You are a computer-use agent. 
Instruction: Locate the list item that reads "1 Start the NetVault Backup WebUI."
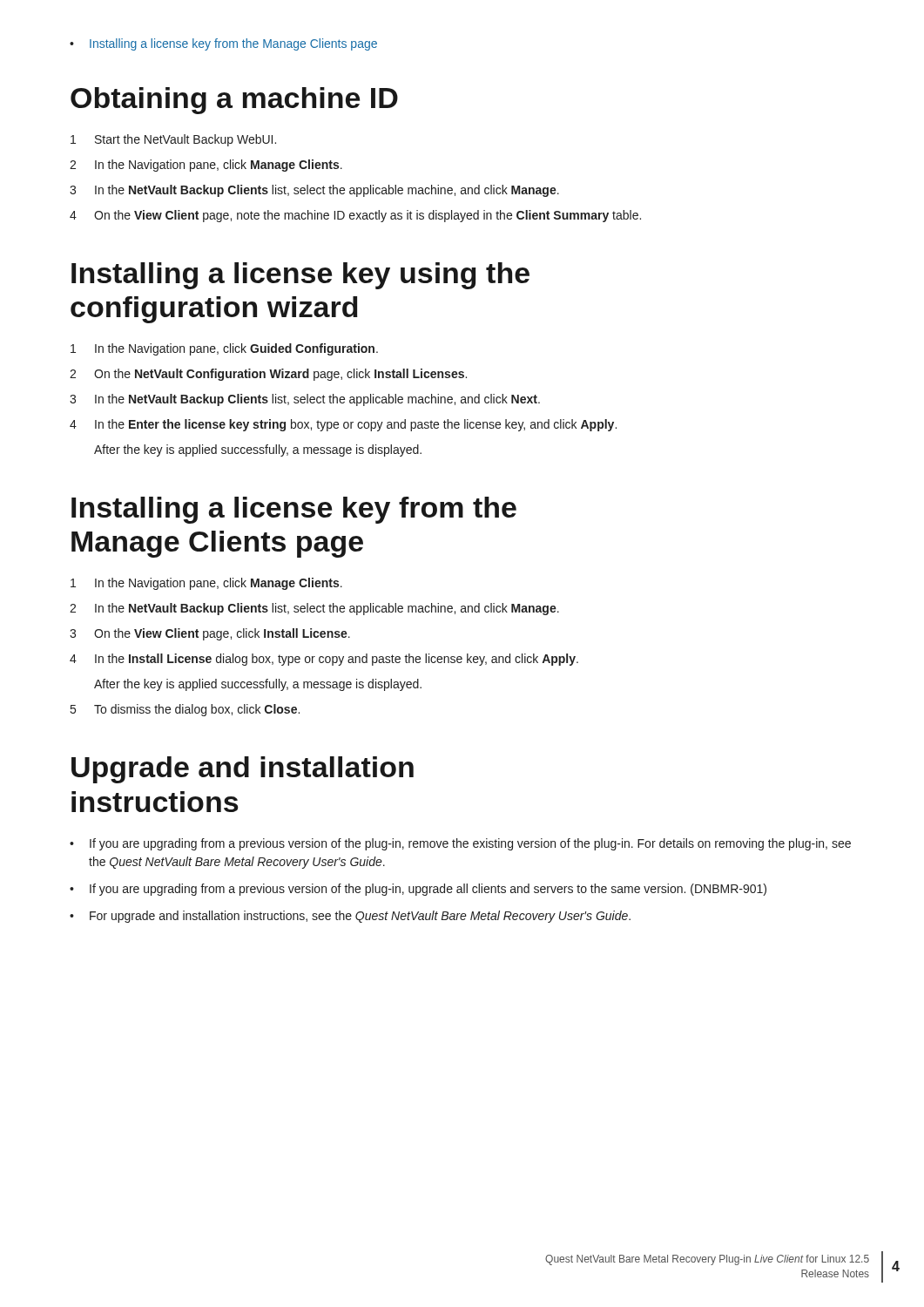173,140
